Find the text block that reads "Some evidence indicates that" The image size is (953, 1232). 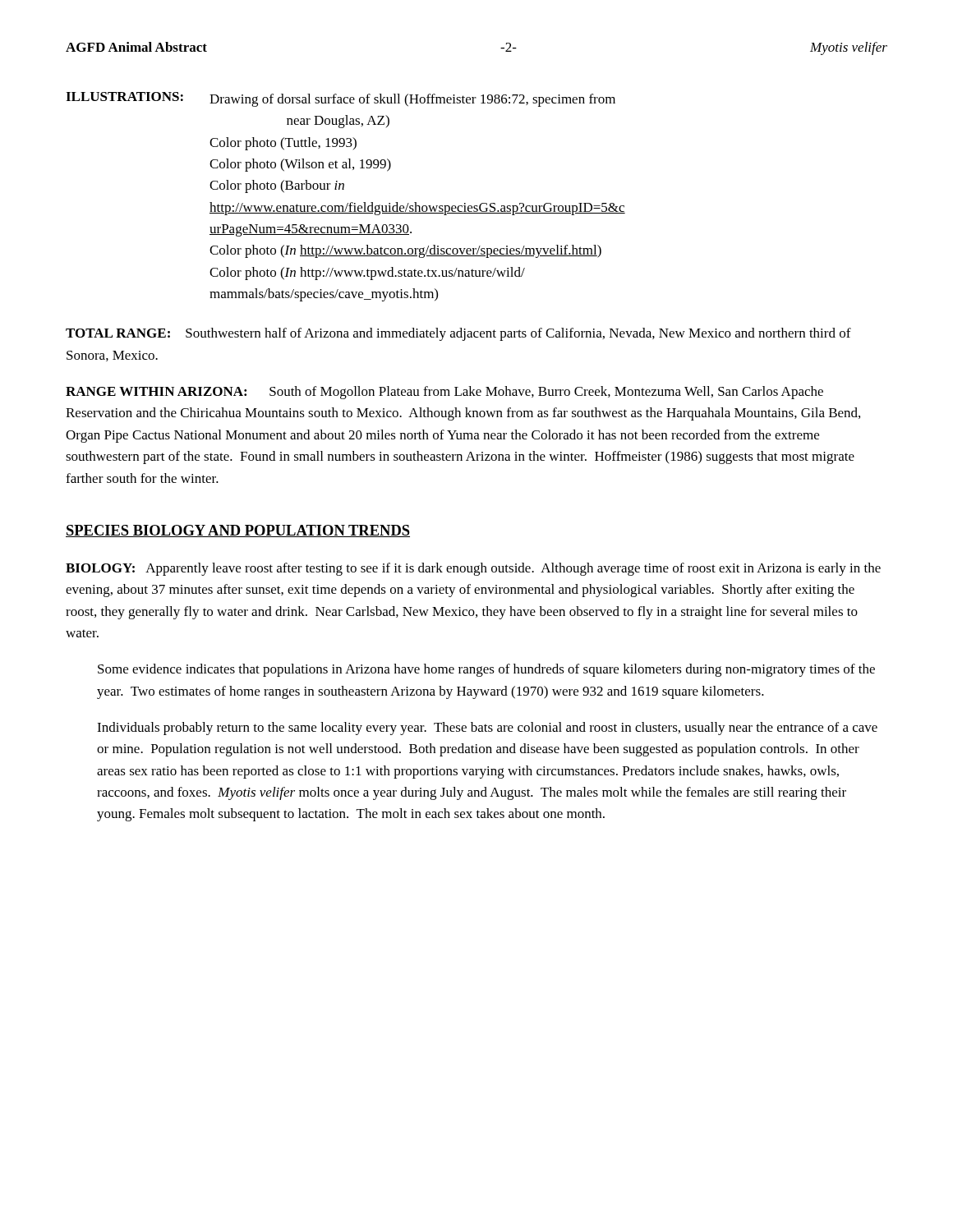[486, 680]
